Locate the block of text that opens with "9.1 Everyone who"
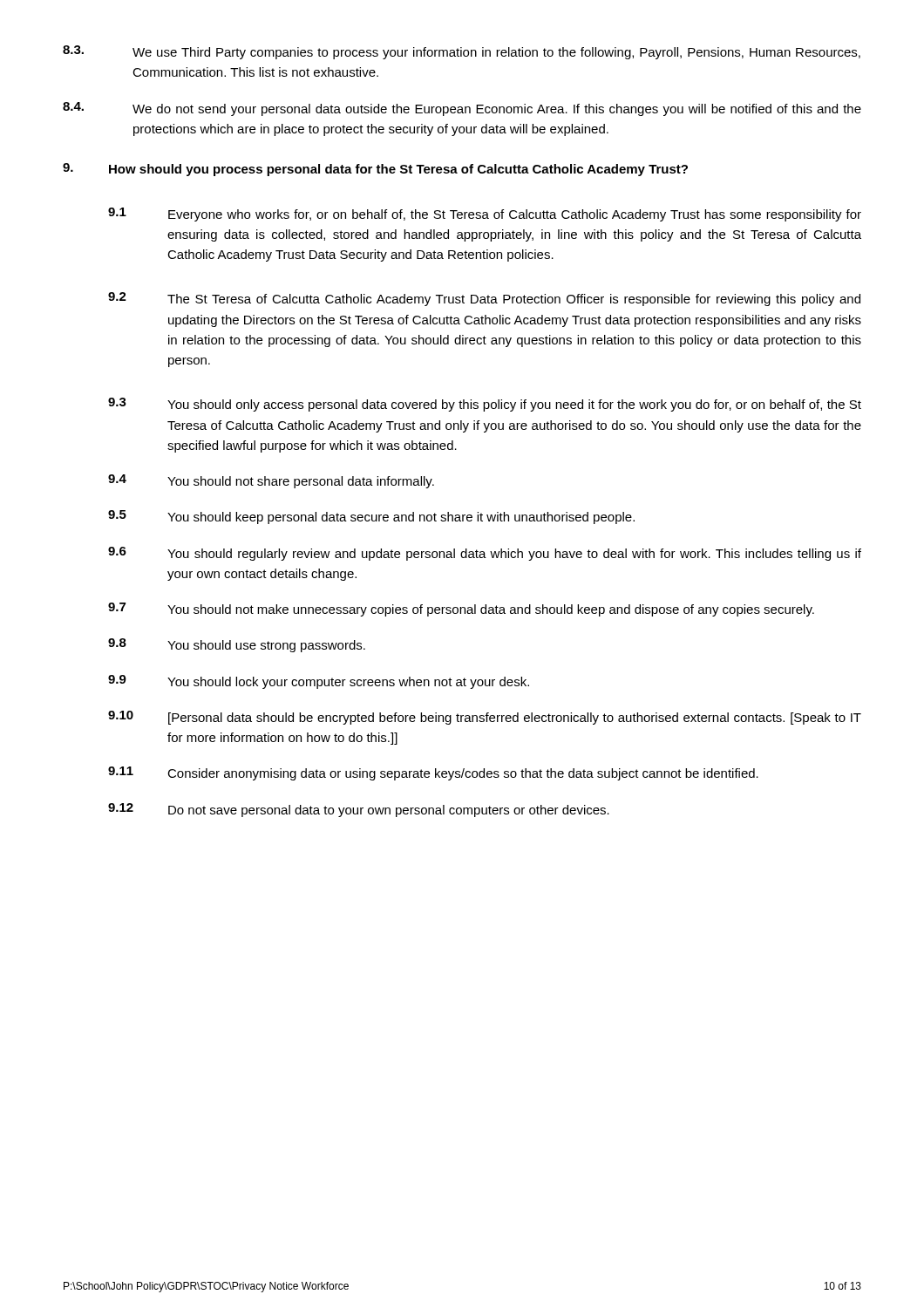 coord(485,234)
